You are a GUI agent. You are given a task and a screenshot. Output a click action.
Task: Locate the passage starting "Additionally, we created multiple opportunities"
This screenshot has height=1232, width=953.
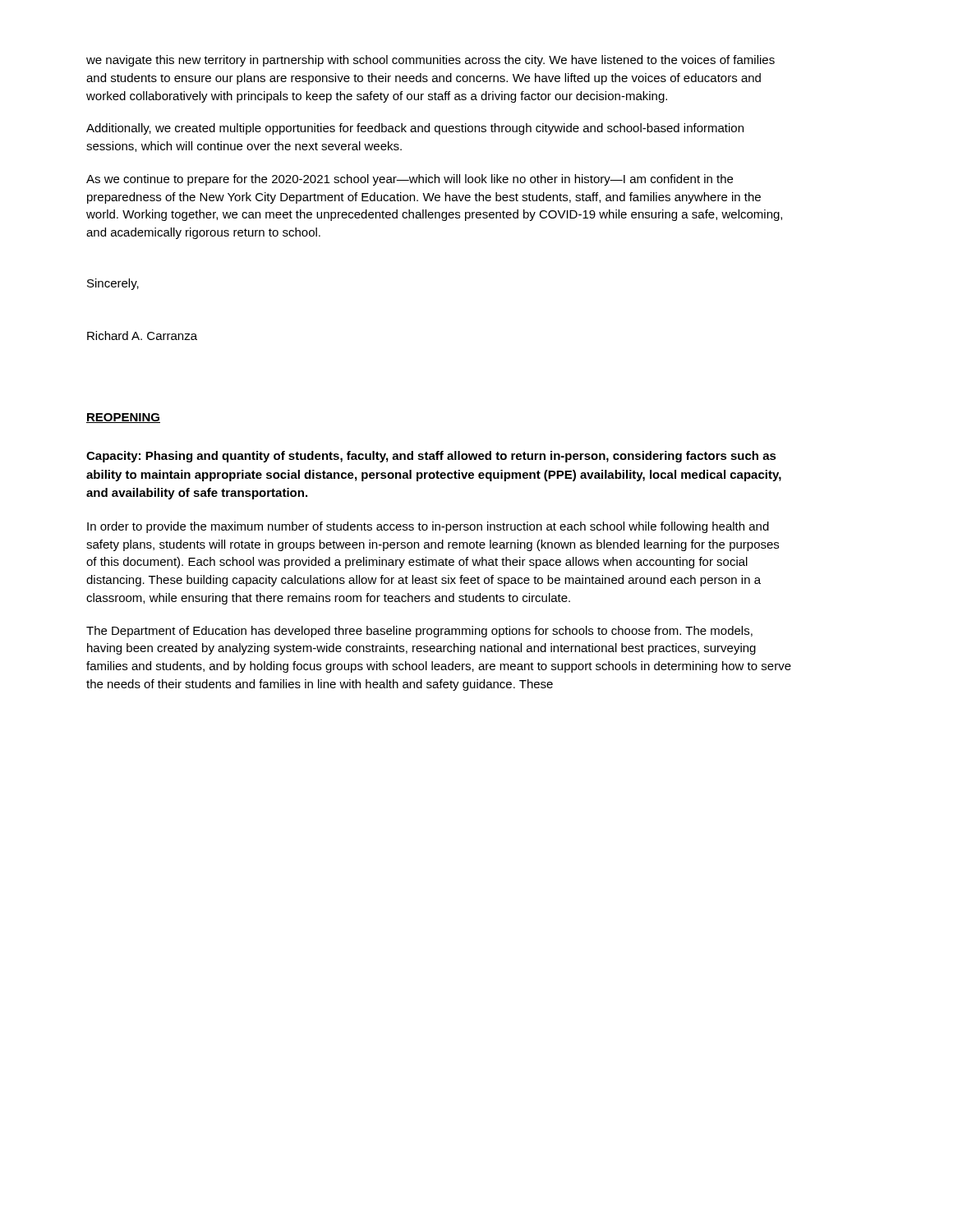415,137
